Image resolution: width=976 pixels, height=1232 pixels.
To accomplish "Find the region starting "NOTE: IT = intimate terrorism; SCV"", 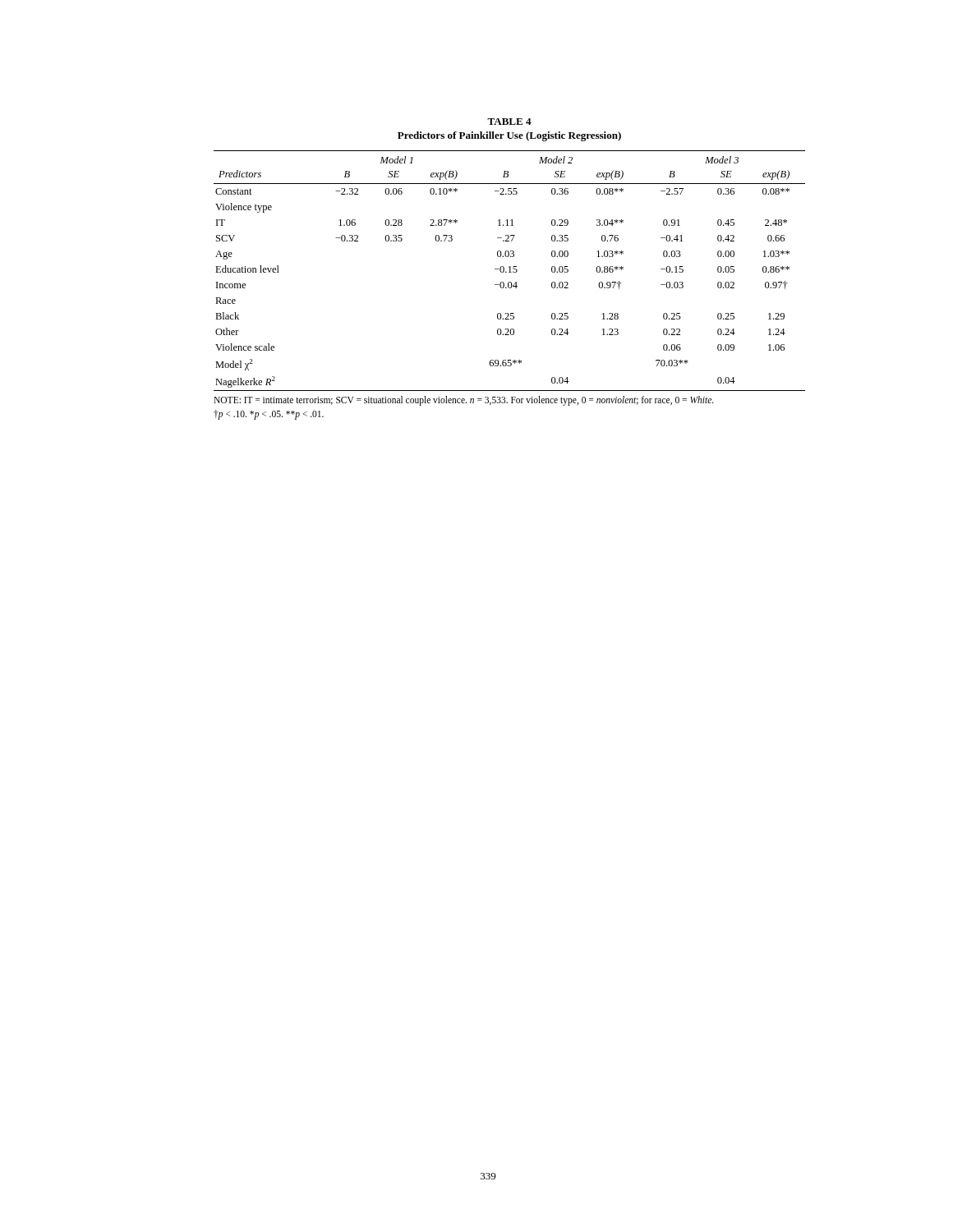I will (464, 400).
